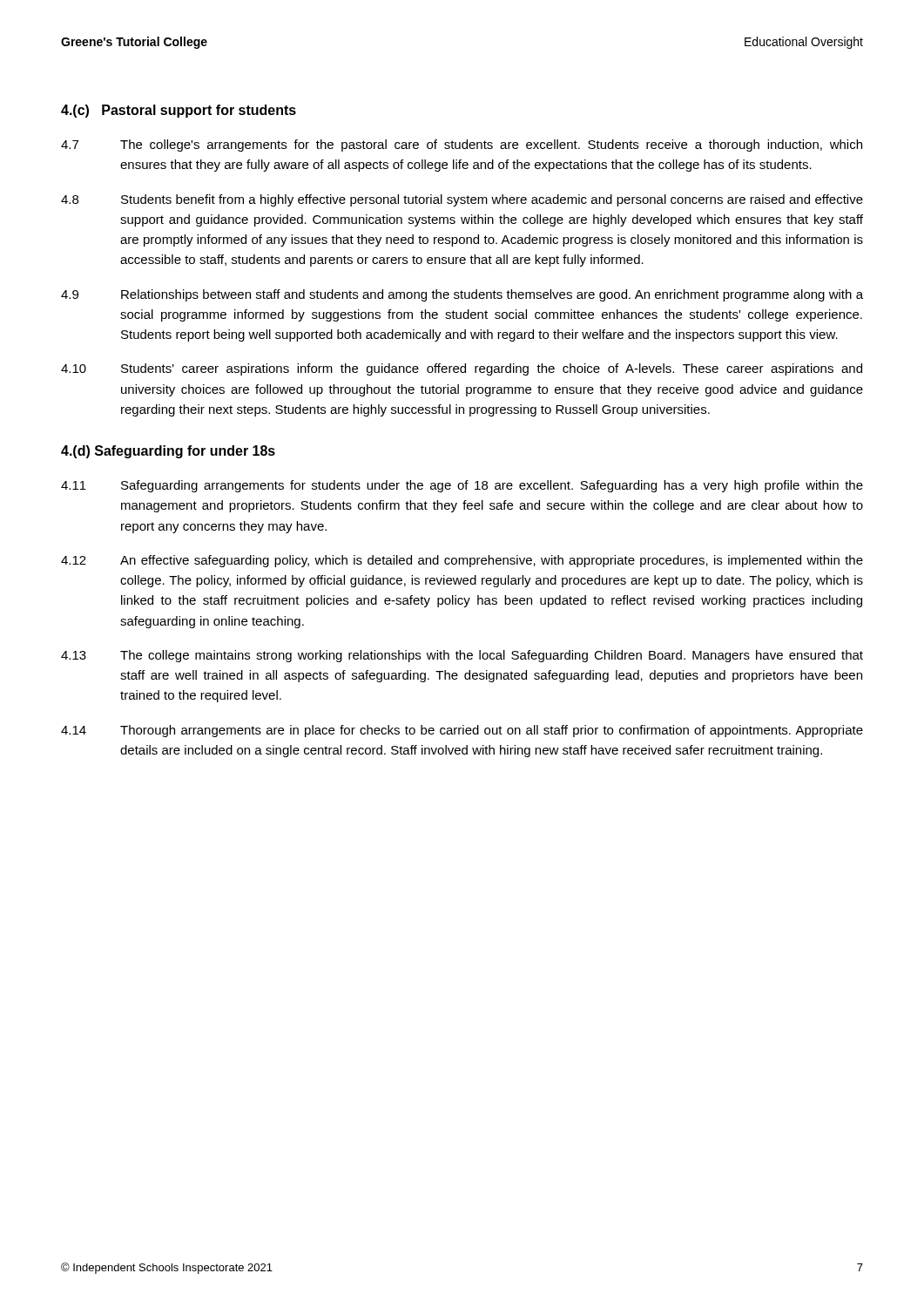Screen dimensions: 1307x924
Task: Click on the list item that reads "4.7 The college's arrangements for the pastoral"
Action: 462,154
